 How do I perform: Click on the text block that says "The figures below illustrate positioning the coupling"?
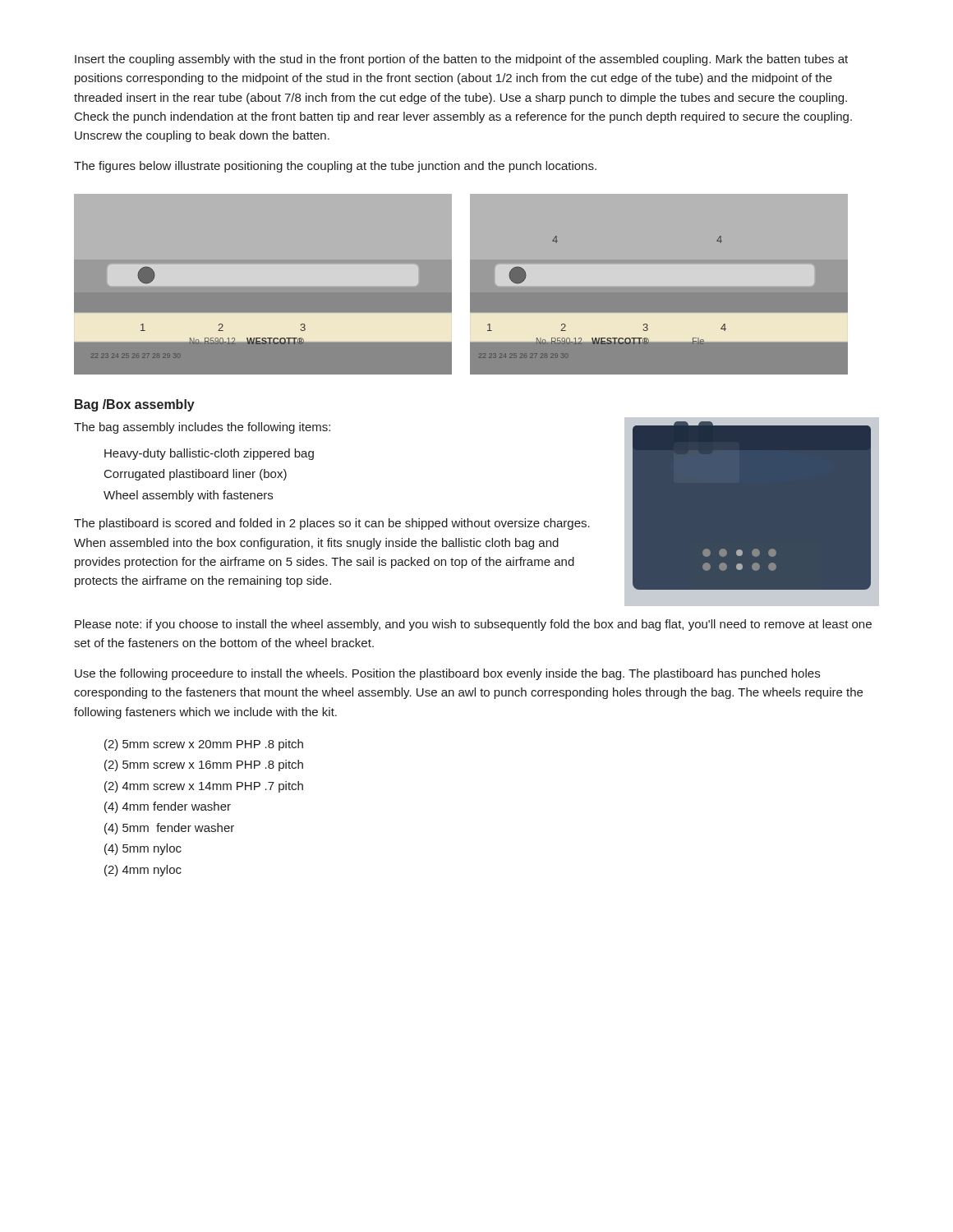tap(336, 166)
